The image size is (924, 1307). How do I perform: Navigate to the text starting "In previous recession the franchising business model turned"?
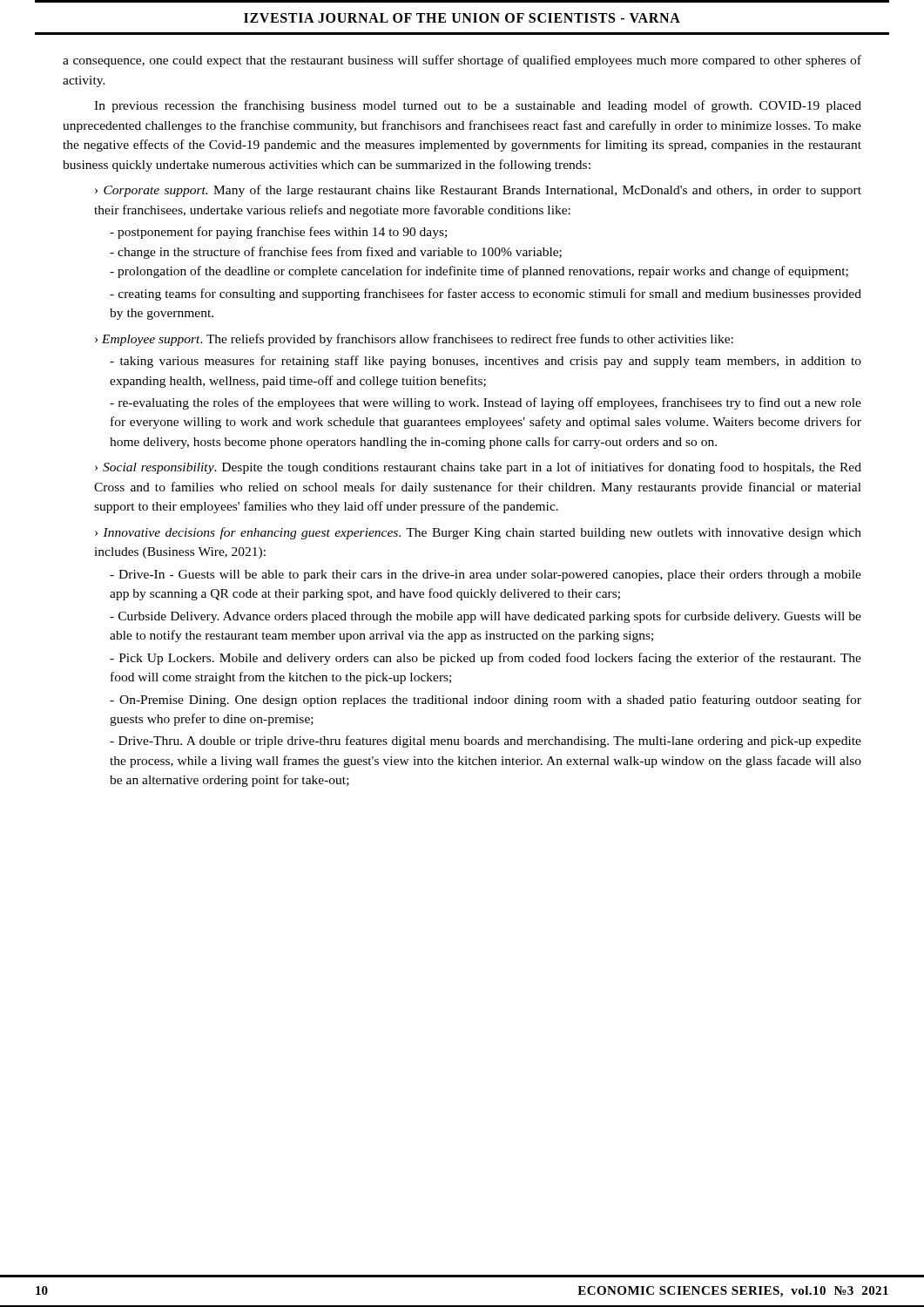pyautogui.click(x=462, y=135)
